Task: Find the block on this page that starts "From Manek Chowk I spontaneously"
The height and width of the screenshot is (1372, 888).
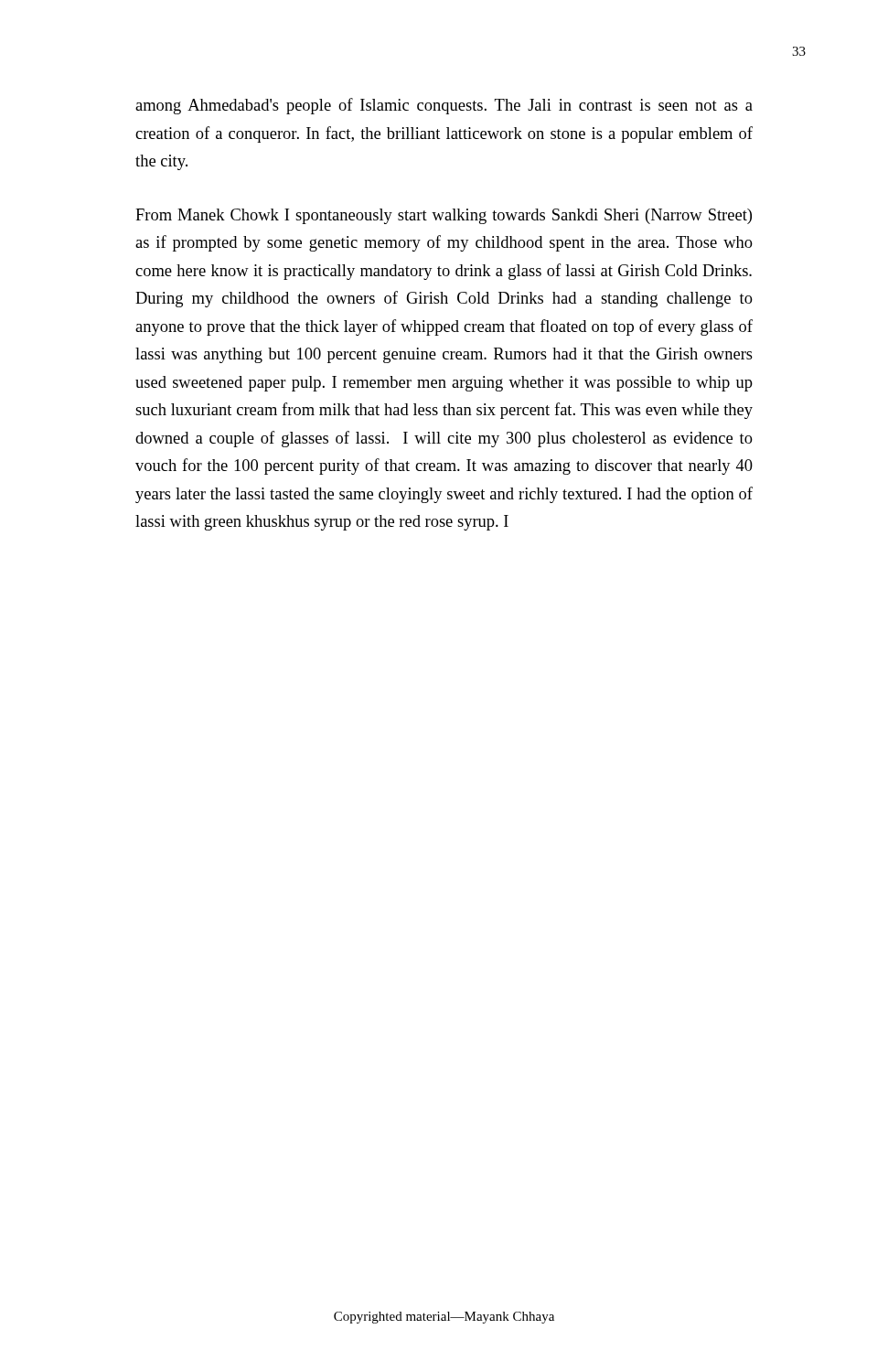Action: click(444, 368)
